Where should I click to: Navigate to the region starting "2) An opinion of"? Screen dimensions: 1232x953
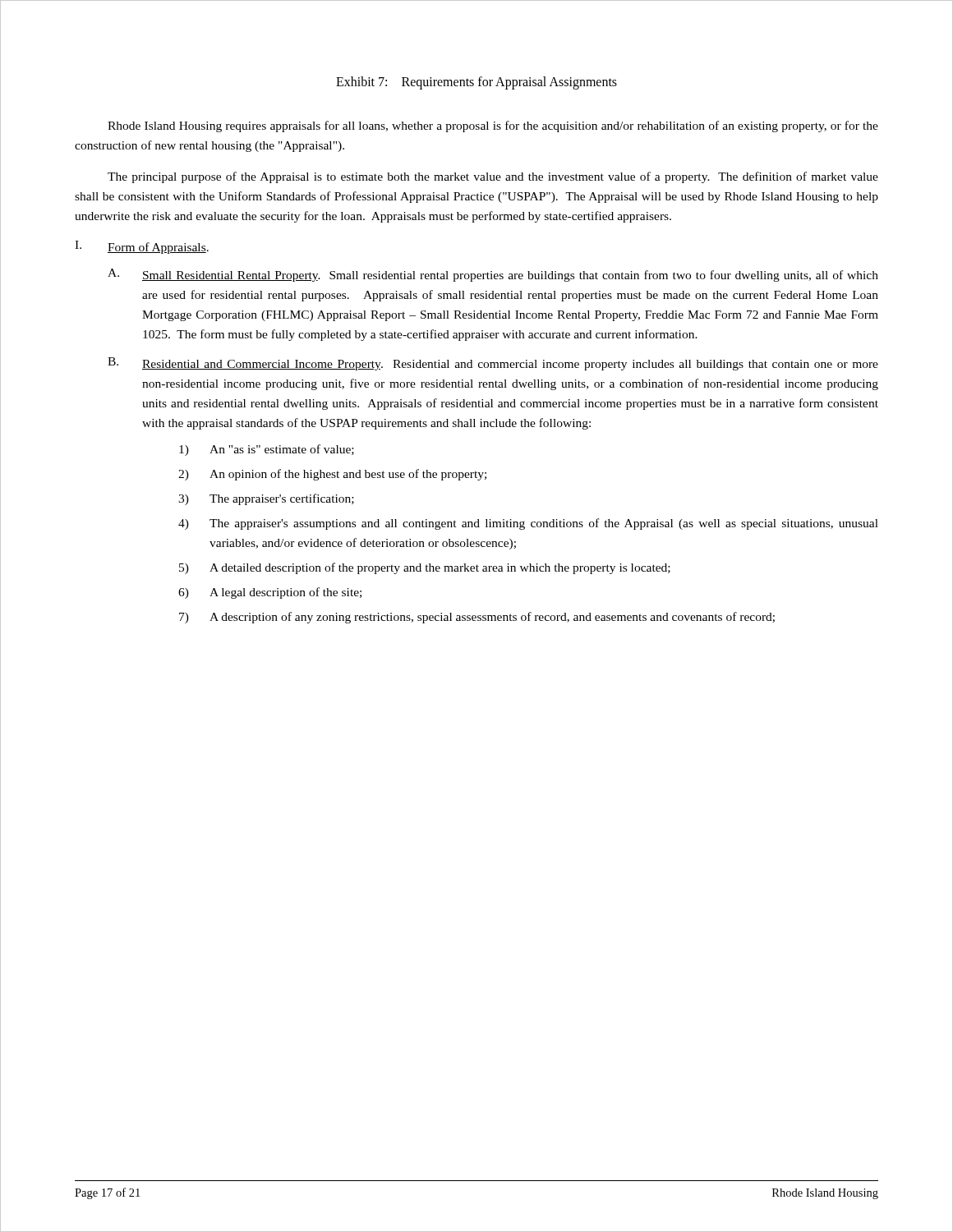coord(332,475)
